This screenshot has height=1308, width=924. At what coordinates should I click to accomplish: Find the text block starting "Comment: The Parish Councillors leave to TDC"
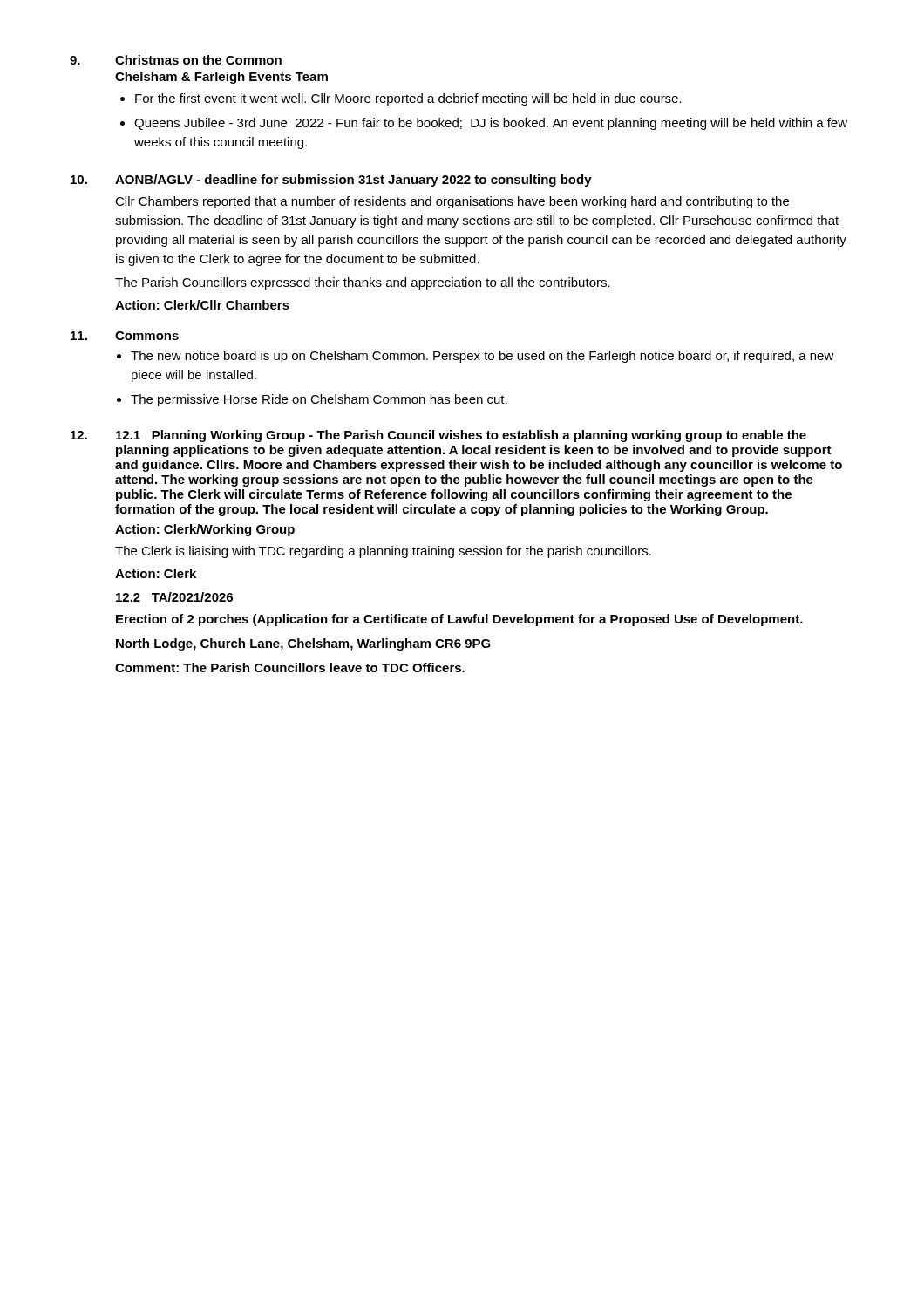coord(290,667)
